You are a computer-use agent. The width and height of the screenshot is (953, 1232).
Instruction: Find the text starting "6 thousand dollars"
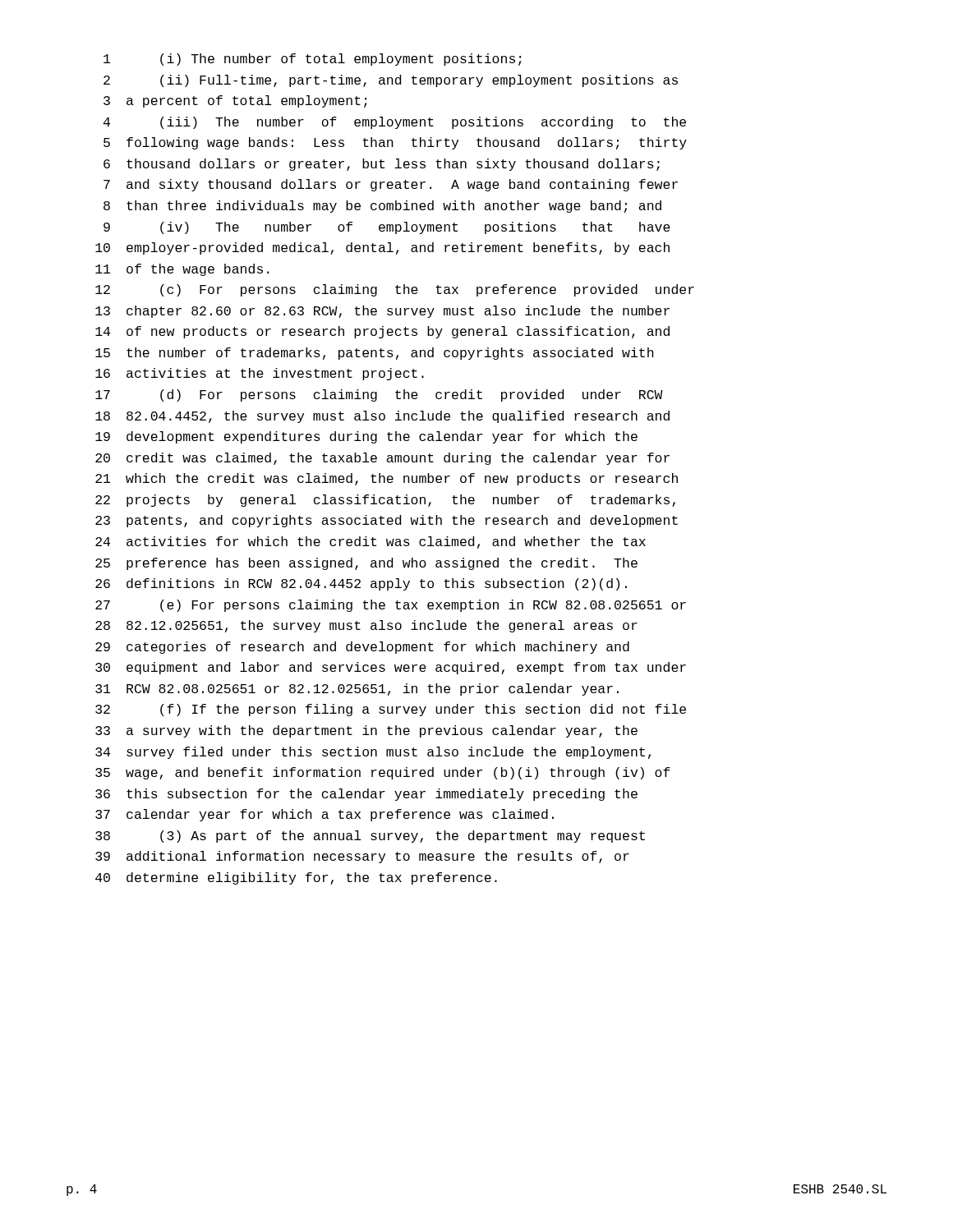click(476, 165)
